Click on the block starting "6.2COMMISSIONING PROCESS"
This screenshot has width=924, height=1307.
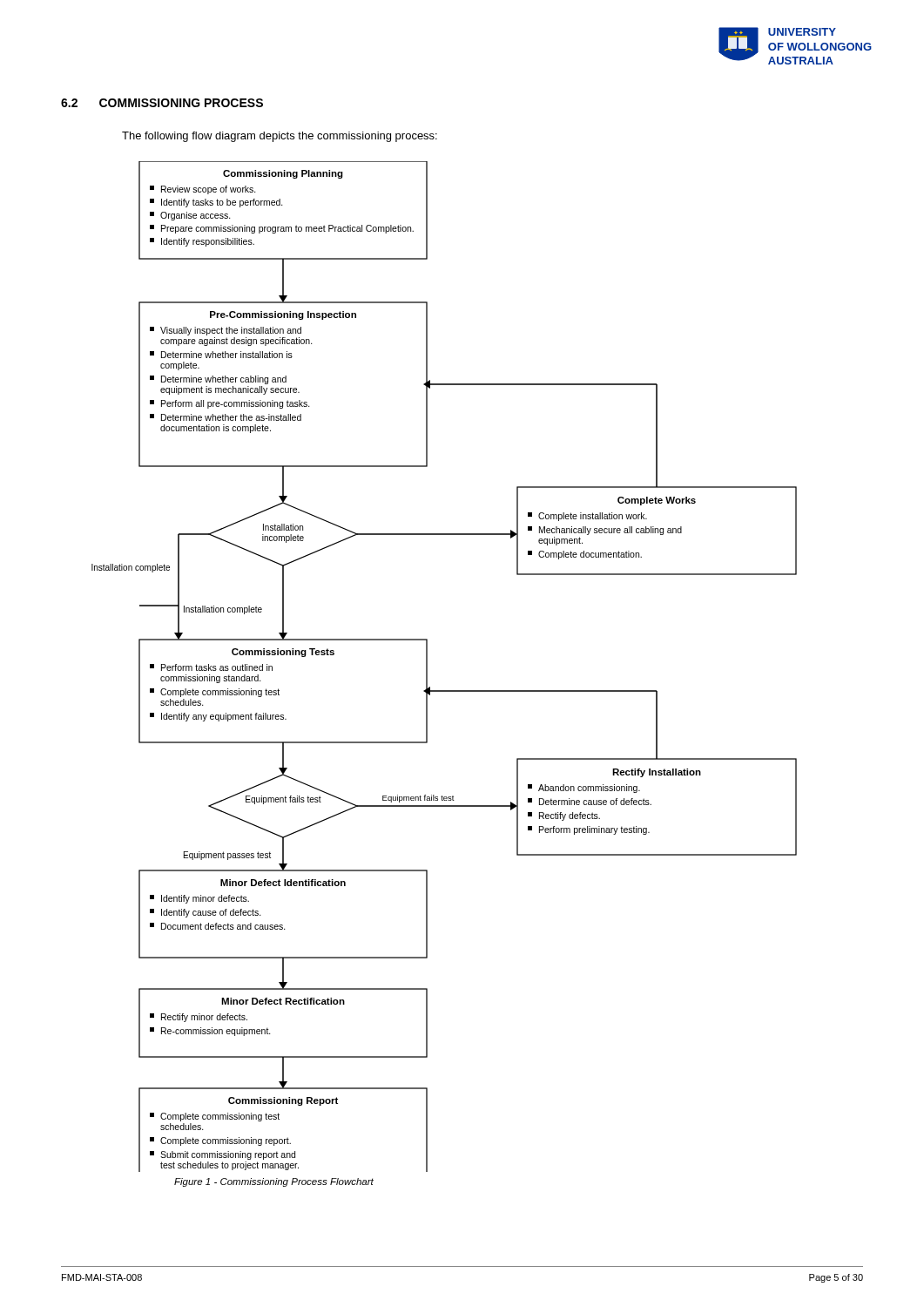coord(162,103)
